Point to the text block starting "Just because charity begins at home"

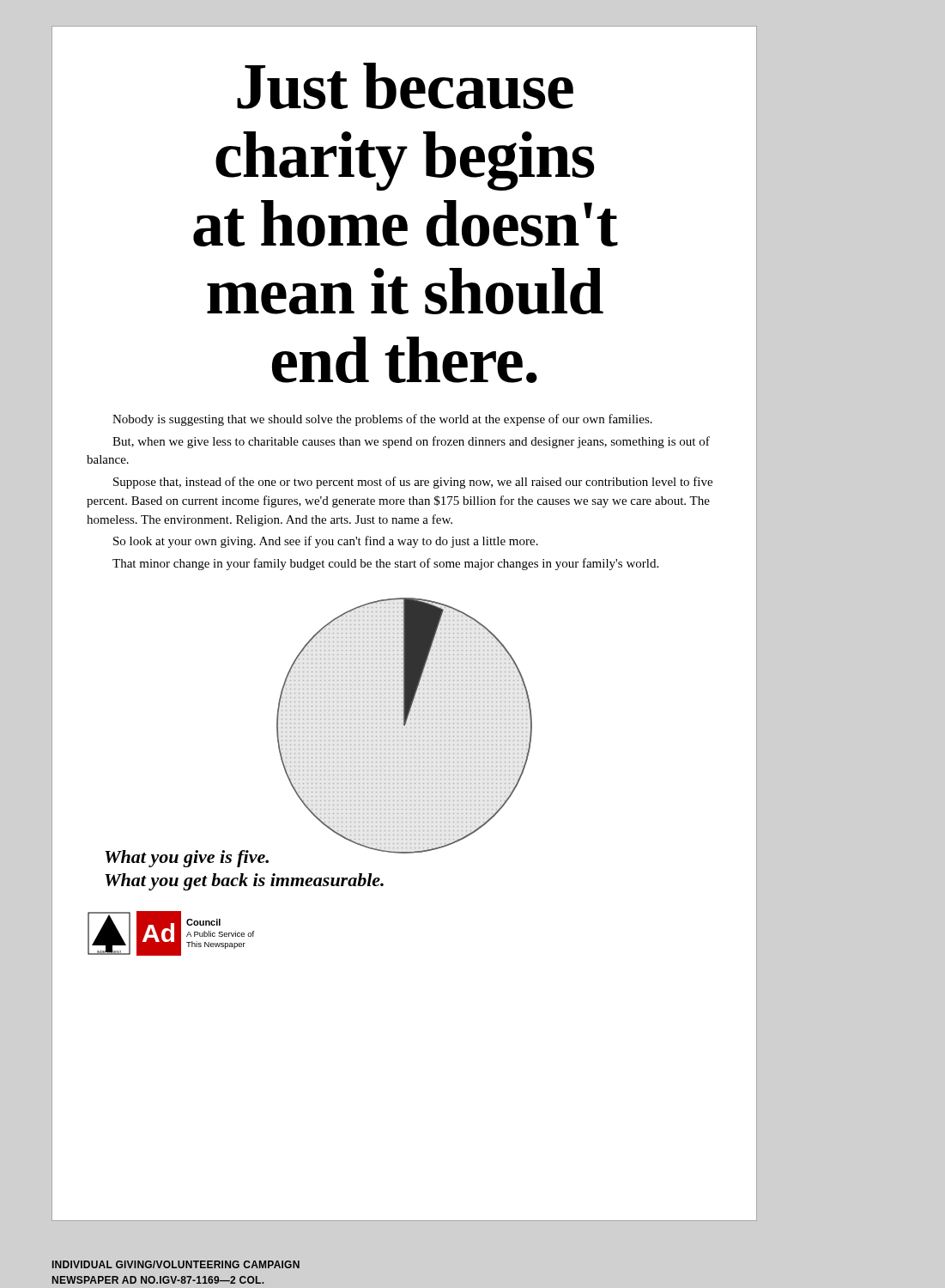coord(404,222)
